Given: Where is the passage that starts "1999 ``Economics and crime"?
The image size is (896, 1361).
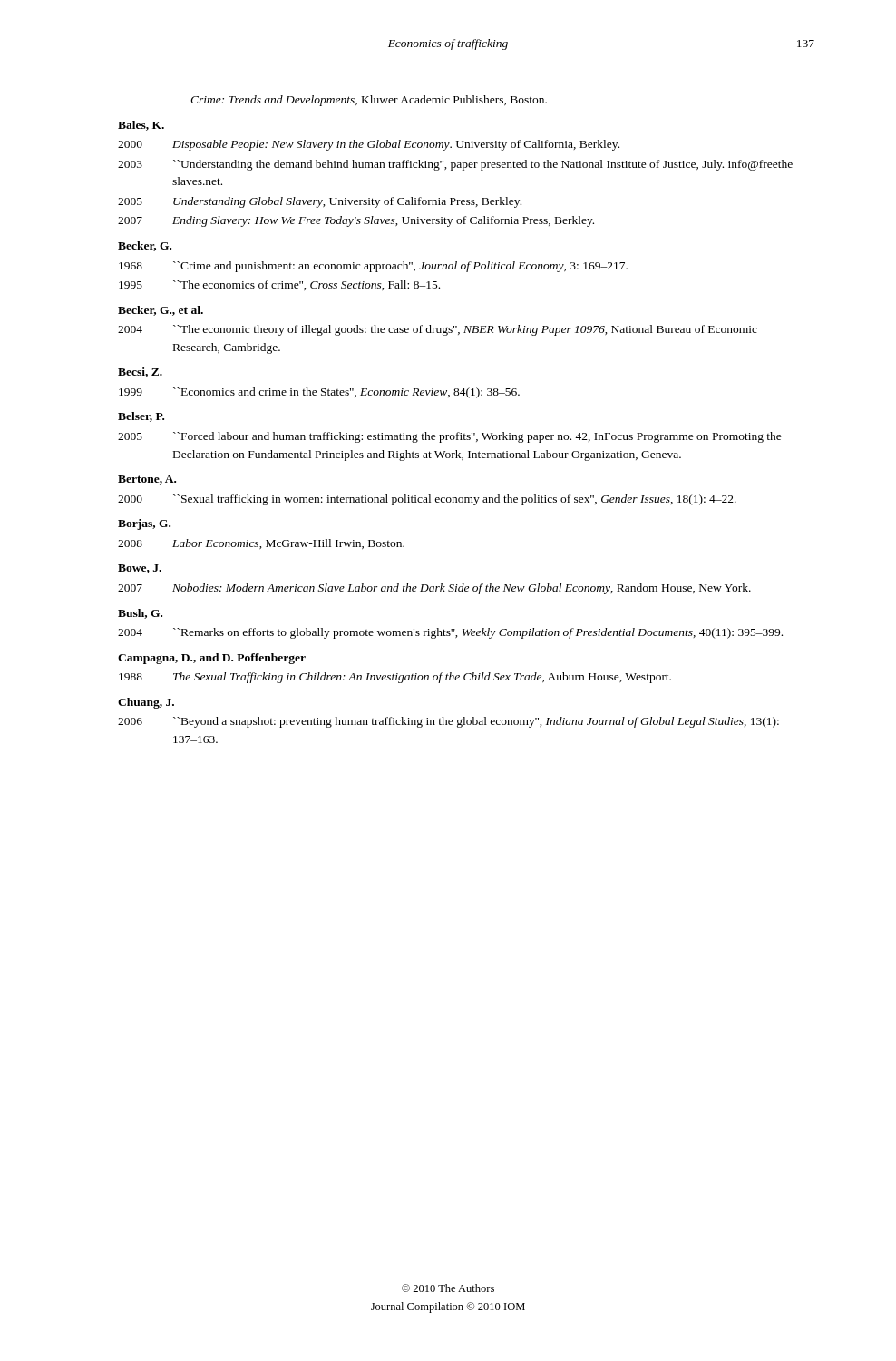Looking at the screenshot, I should point(462,392).
